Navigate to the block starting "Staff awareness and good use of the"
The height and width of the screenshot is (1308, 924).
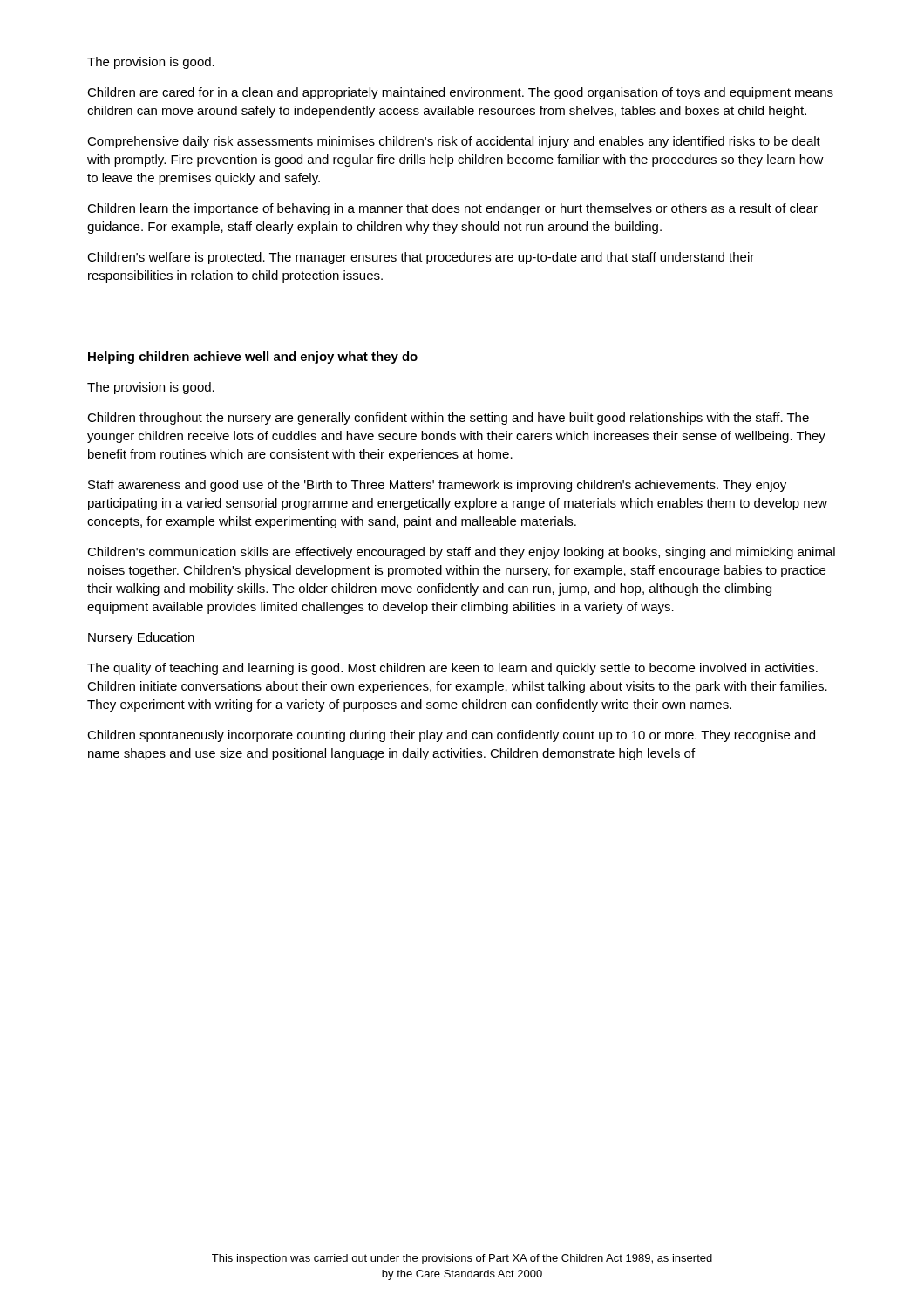[457, 503]
